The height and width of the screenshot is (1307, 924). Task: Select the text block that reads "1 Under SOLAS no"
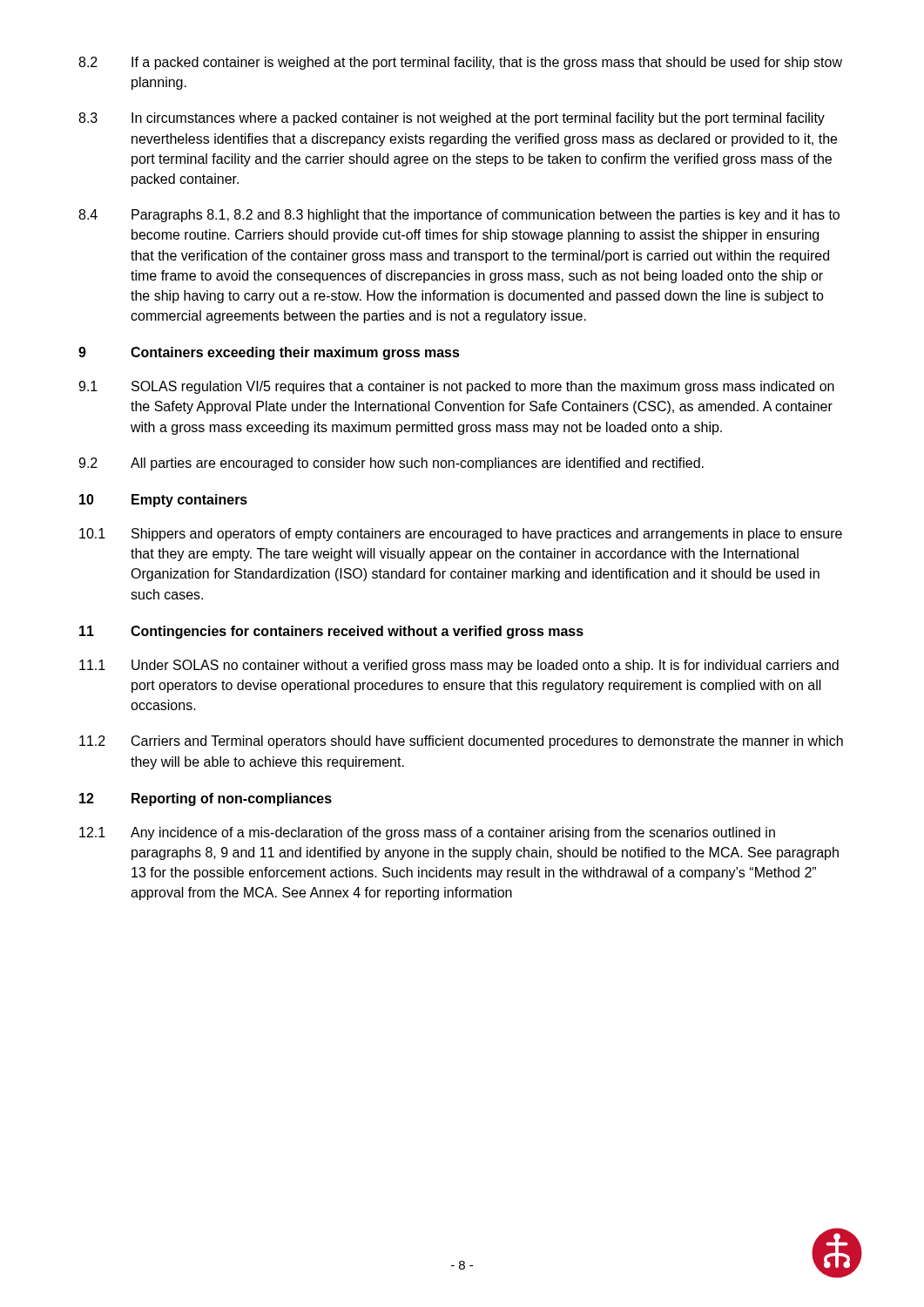click(x=462, y=685)
